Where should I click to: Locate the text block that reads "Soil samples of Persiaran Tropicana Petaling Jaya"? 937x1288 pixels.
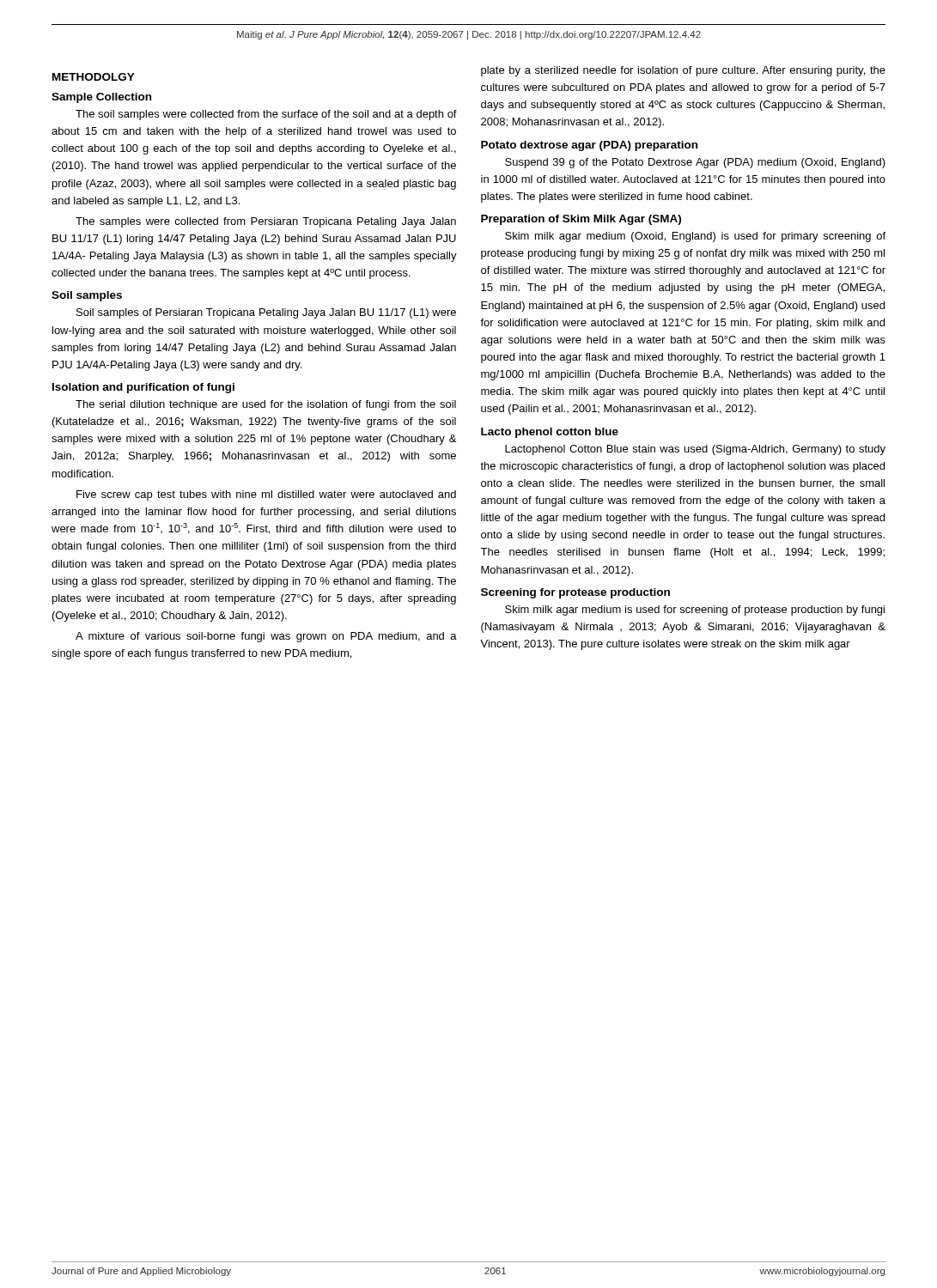coord(254,338)
